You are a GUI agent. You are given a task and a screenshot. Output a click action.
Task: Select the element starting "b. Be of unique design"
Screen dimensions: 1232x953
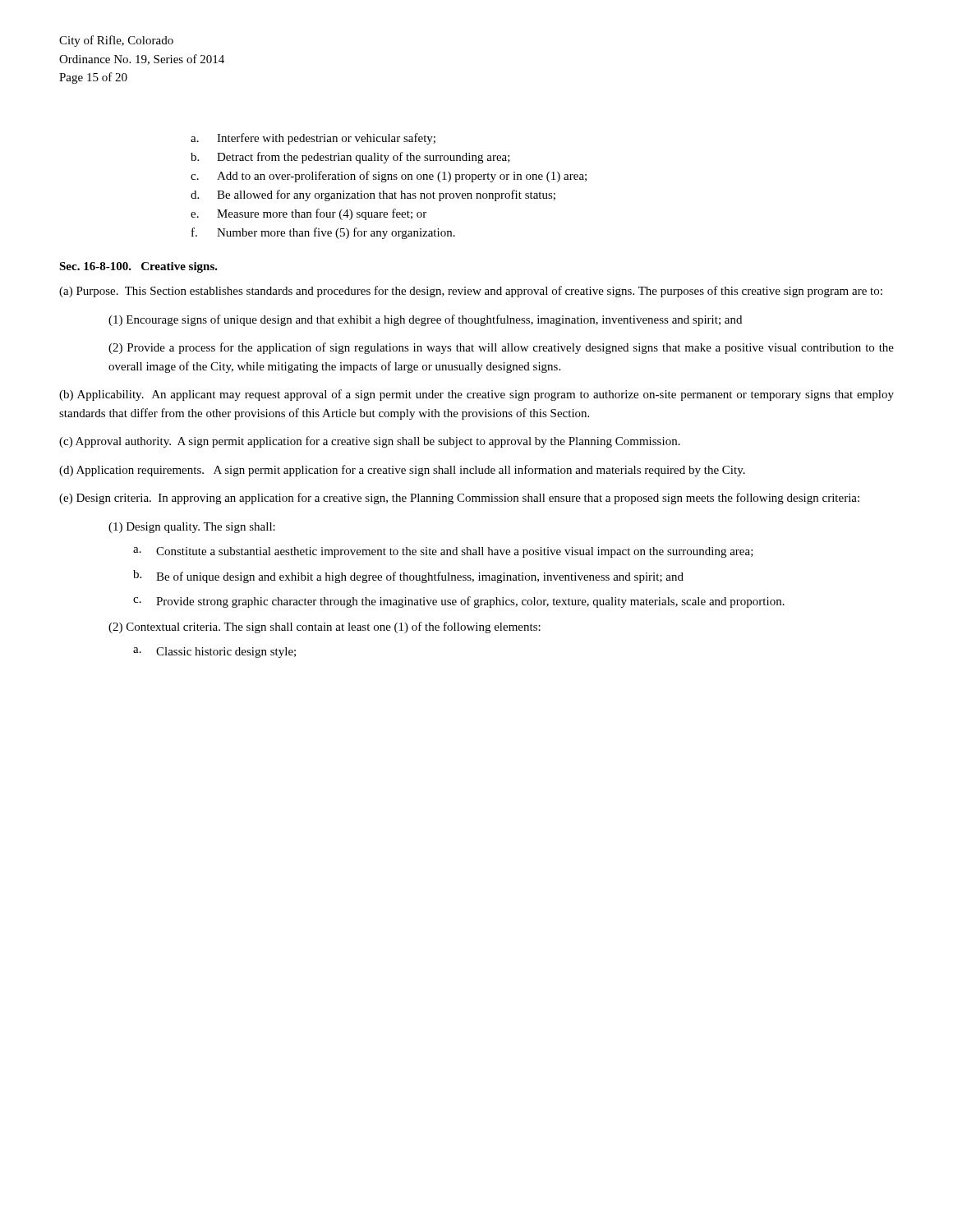coord(513,576)
